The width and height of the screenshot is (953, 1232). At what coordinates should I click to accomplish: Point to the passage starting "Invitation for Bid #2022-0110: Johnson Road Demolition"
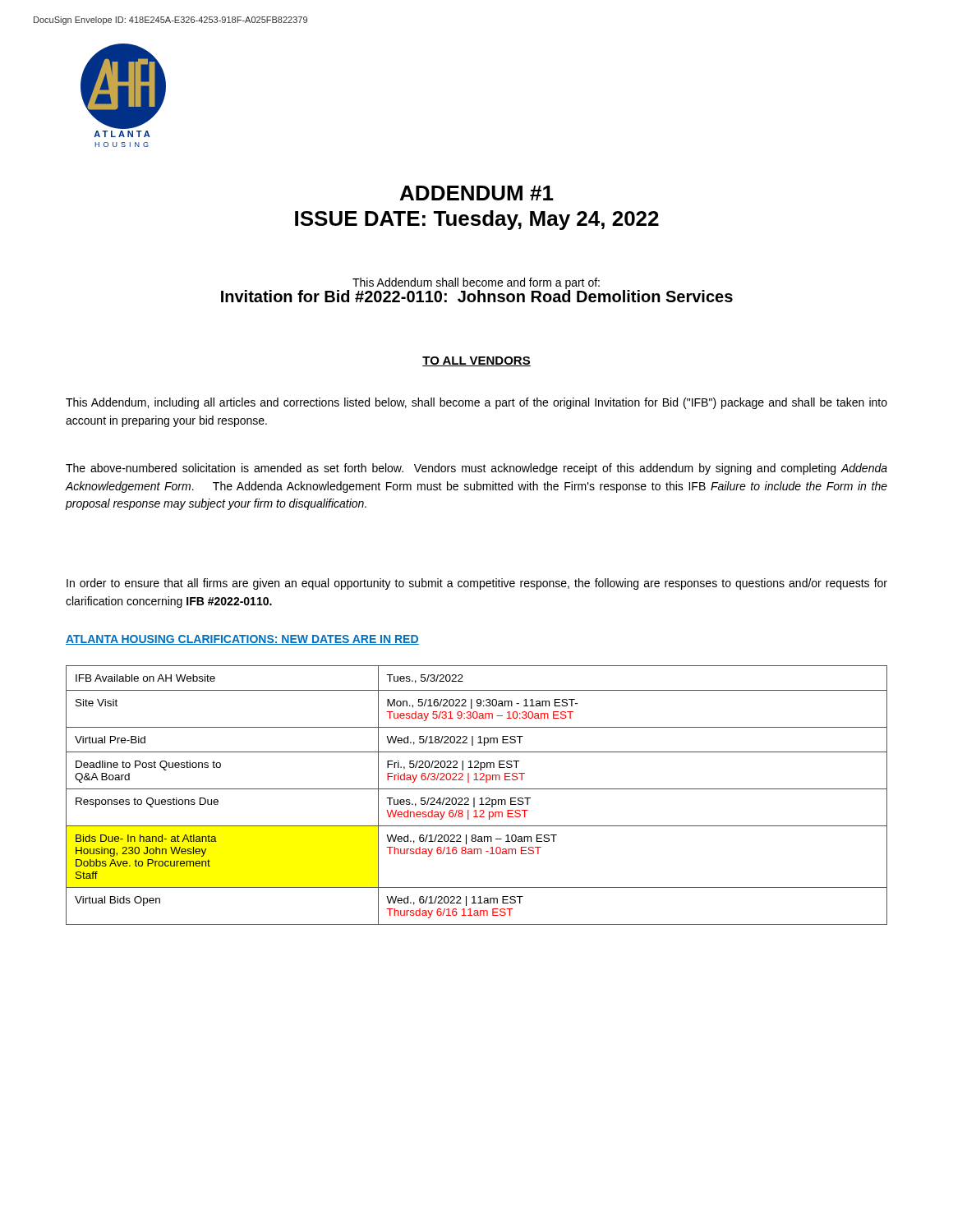click(x=476, y=297)
